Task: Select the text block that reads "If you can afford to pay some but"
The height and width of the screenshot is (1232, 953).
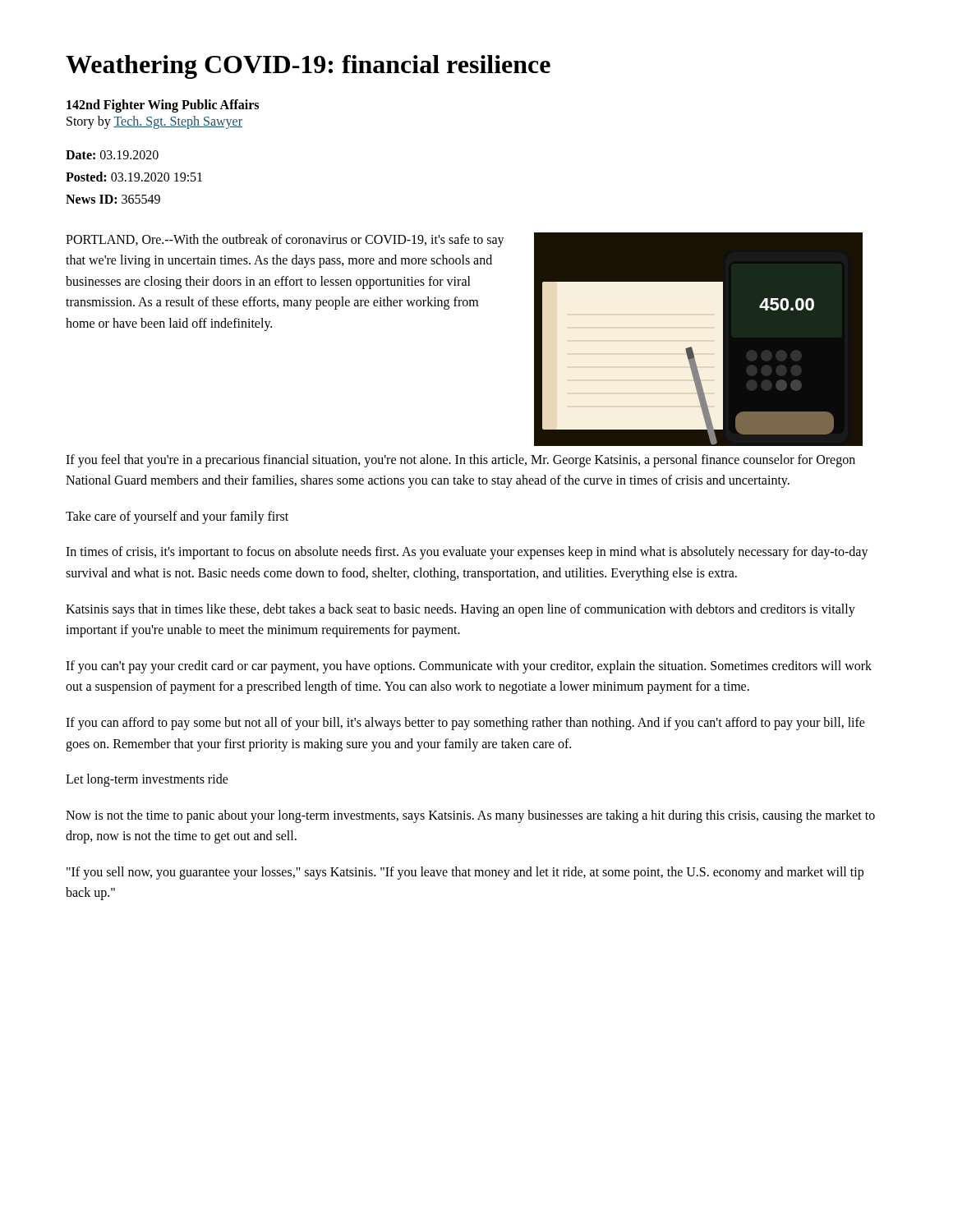Action: [x=476, y=733]
